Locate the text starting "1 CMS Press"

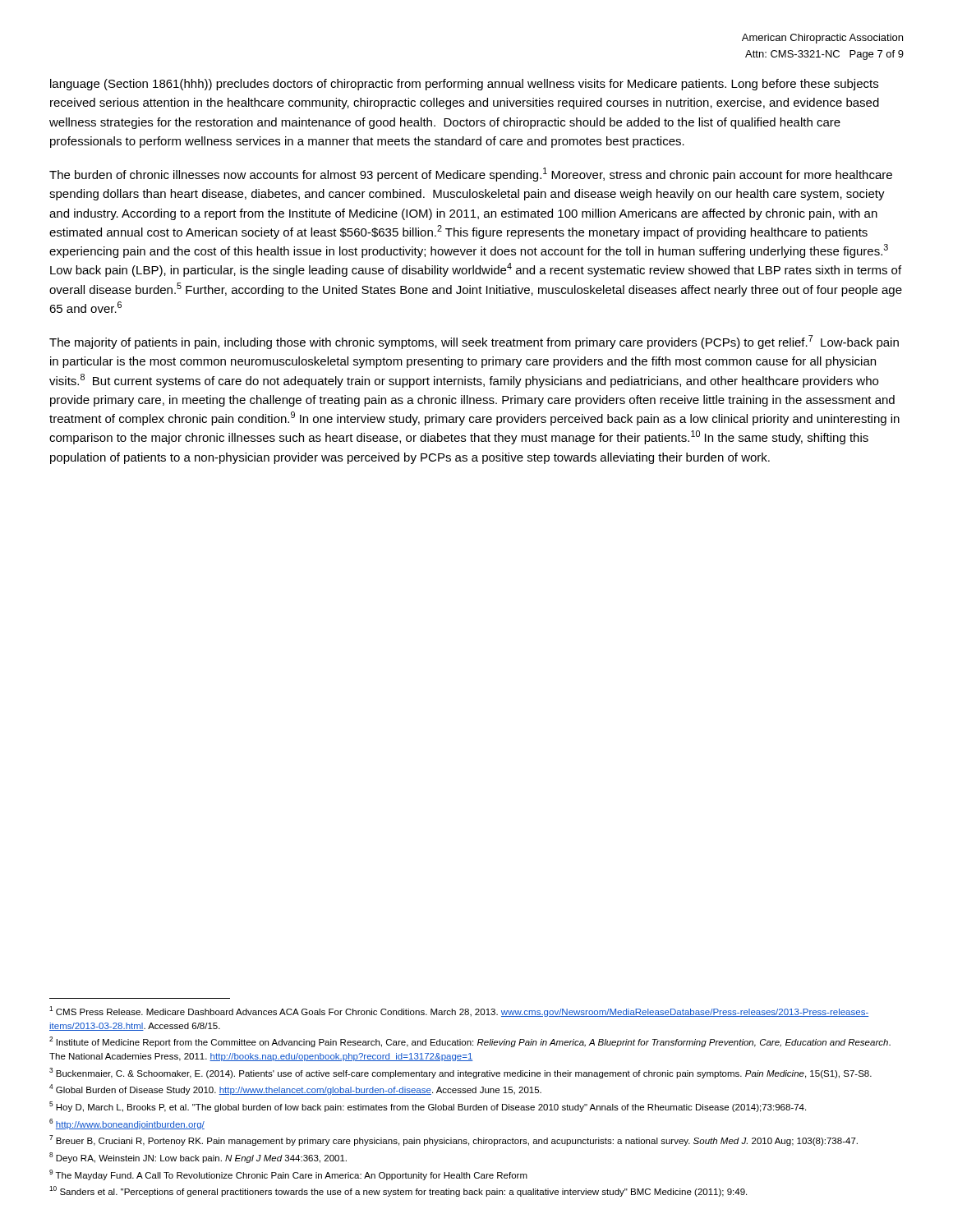[459, 1018]
